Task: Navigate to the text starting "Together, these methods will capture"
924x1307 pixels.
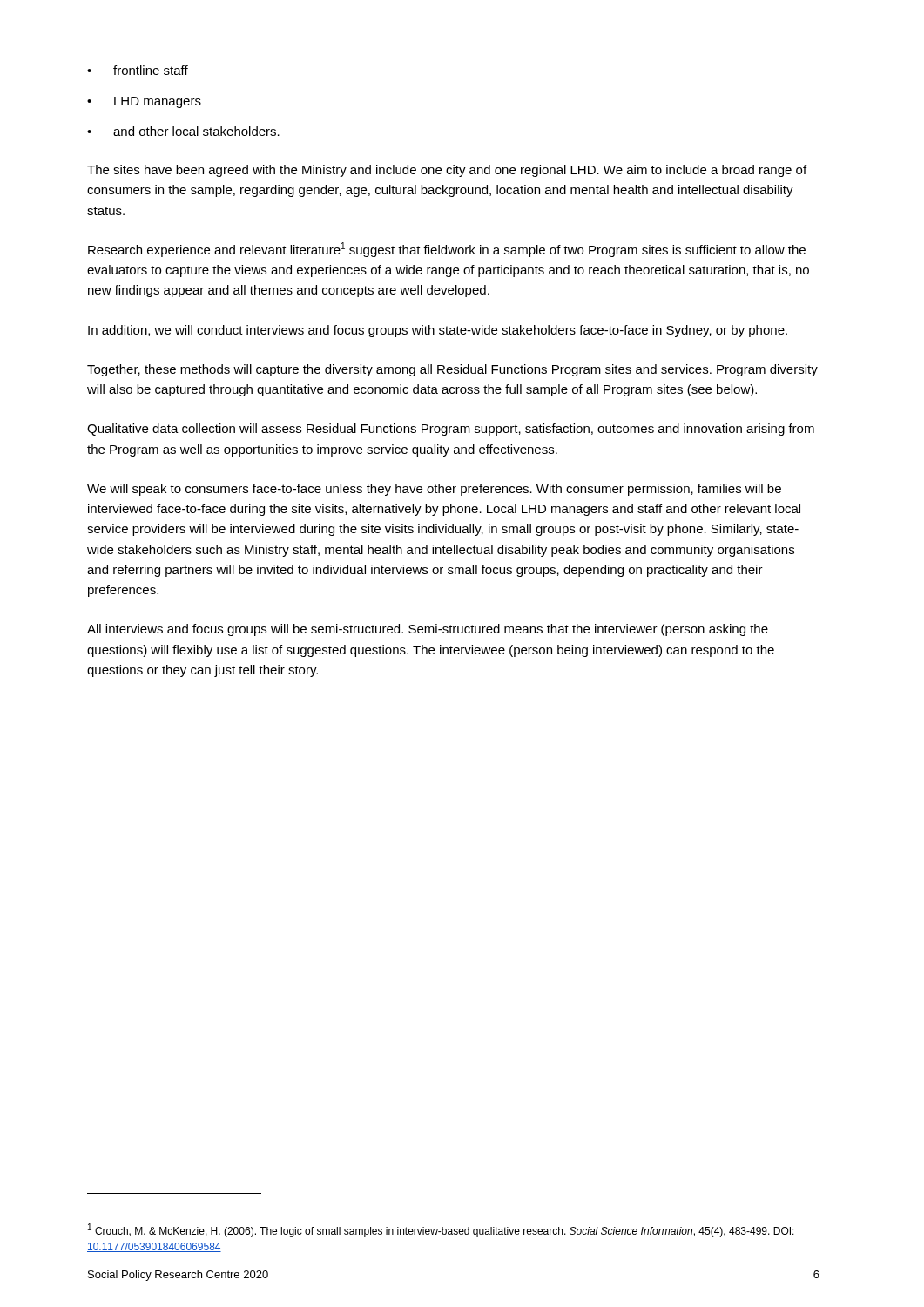Action: pos(452,379)
